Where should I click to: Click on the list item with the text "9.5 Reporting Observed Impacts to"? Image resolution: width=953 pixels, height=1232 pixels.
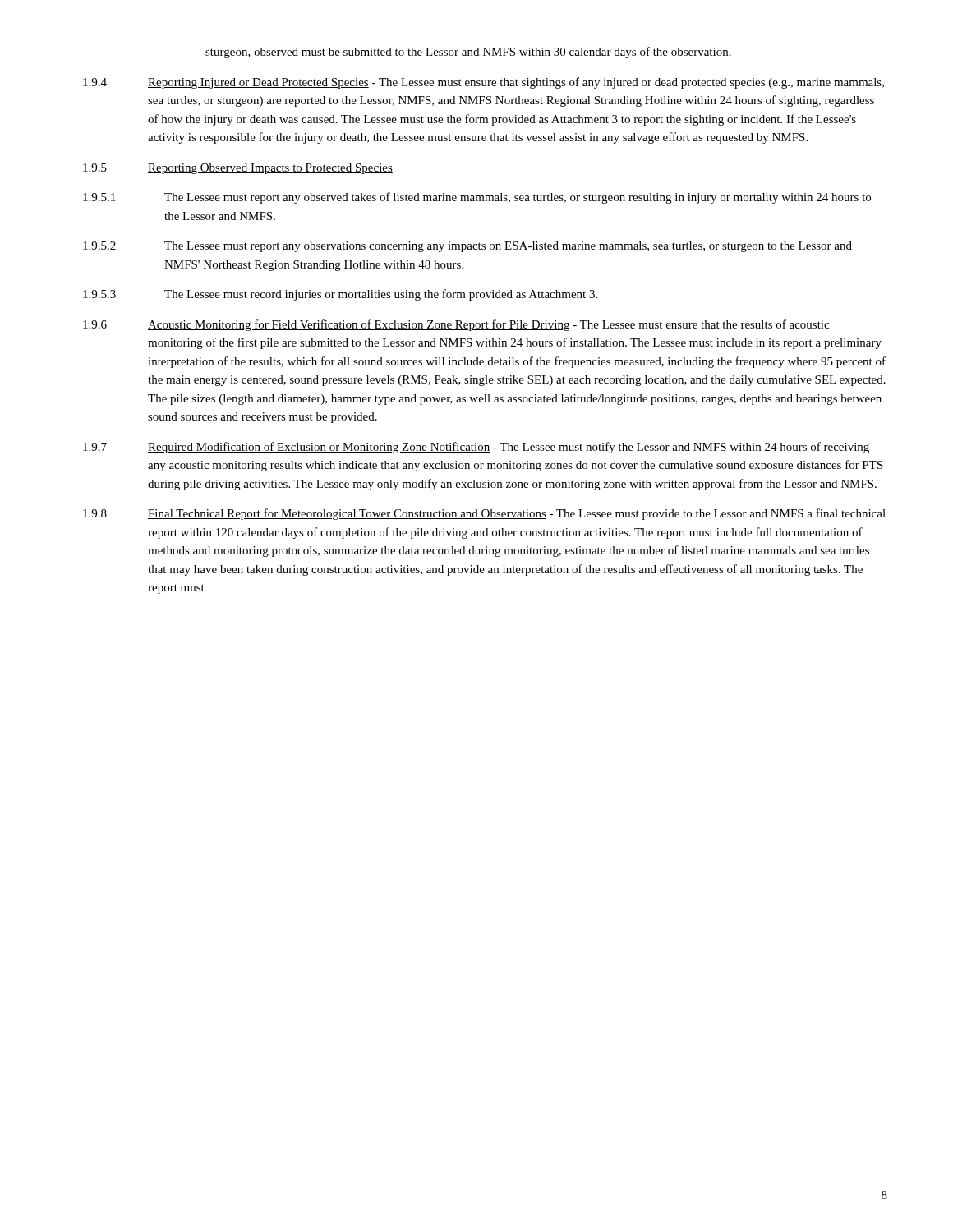(238, 169)
